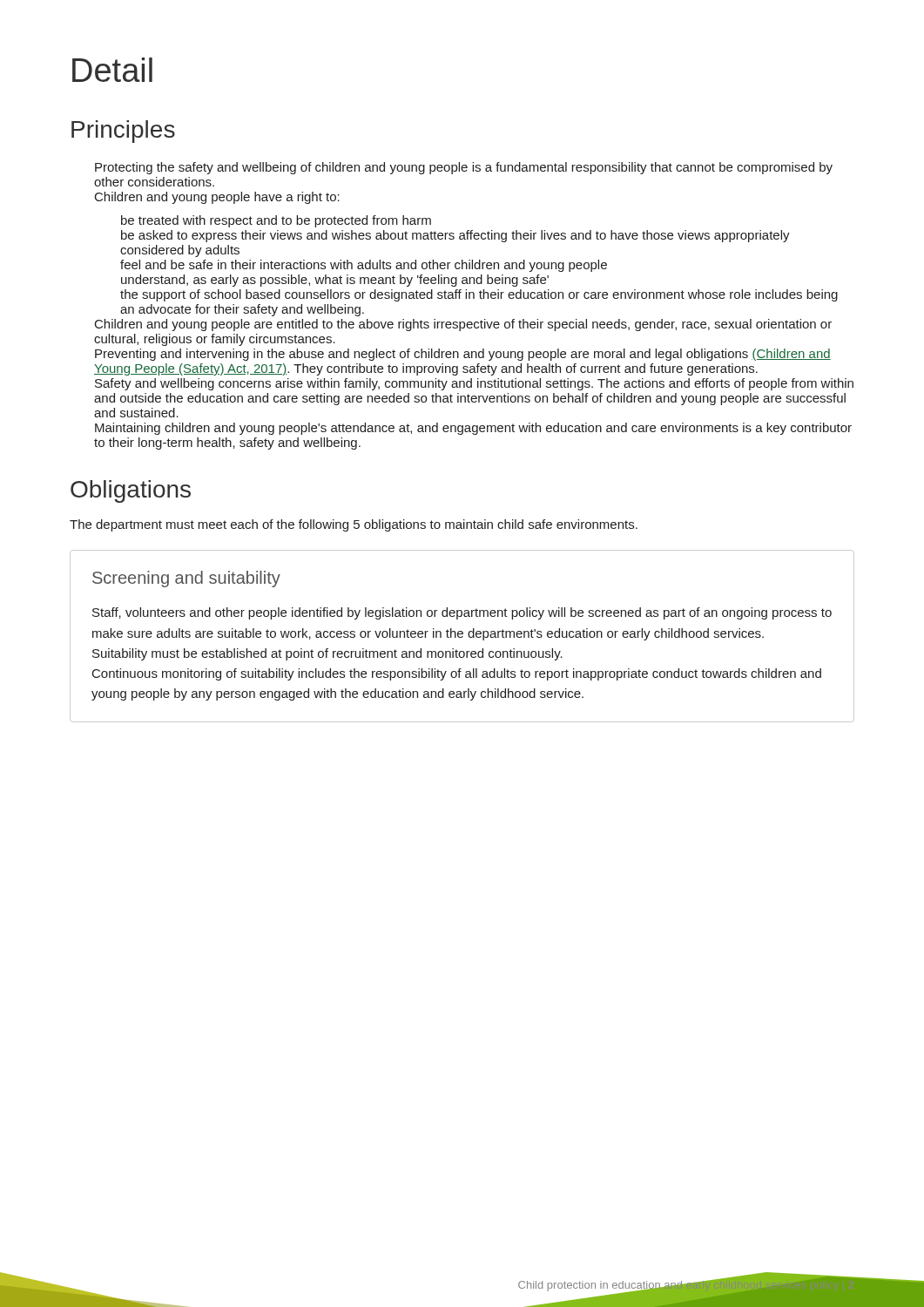Image resolution: width=924 pixels, height=1307 pixels.
Task: Point to the passage starting "the support of school based counsellors or"
Action: pyautogui.click(x=487, y=301)
